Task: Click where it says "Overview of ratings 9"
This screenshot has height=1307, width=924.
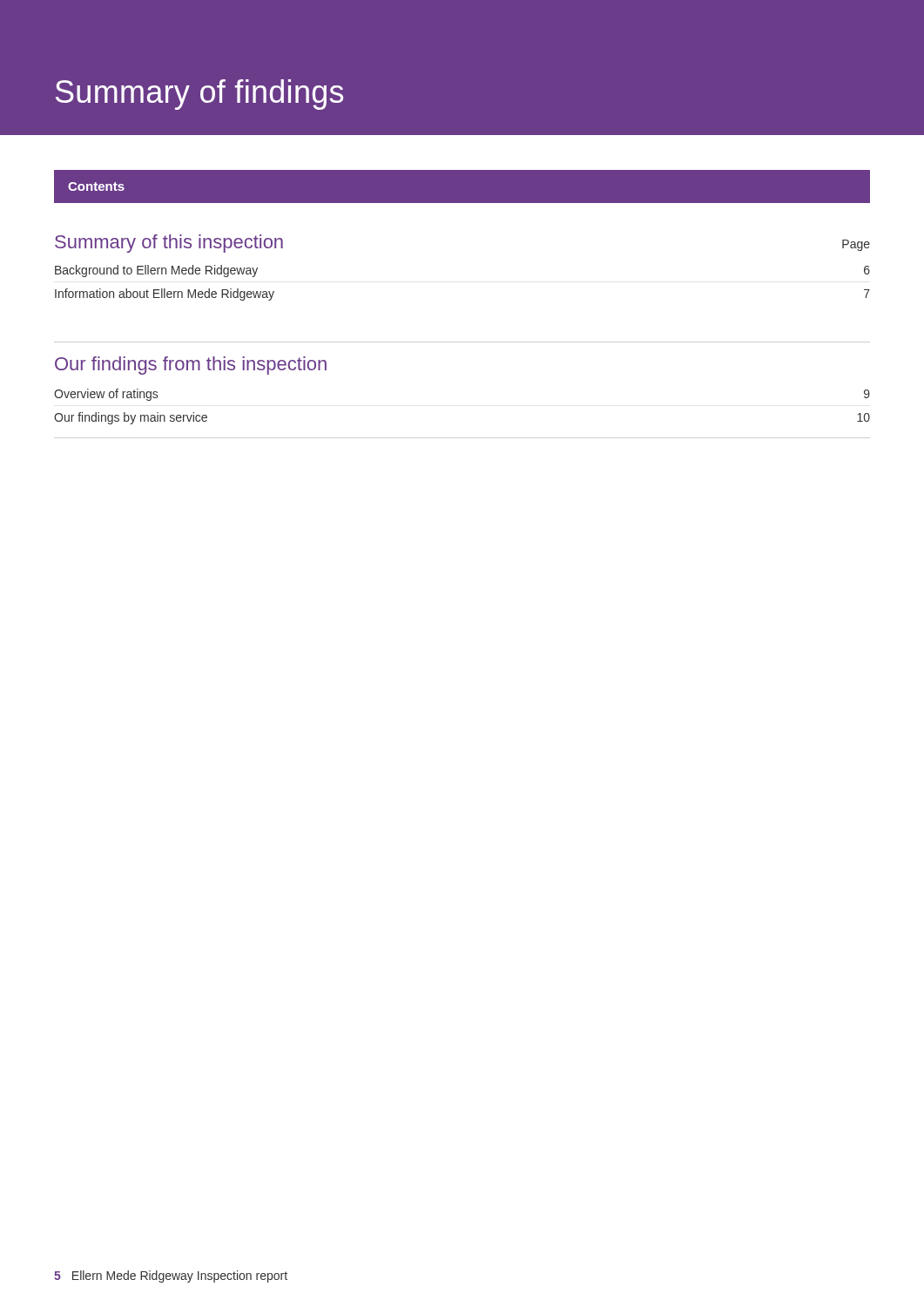Action: (114, 394)
